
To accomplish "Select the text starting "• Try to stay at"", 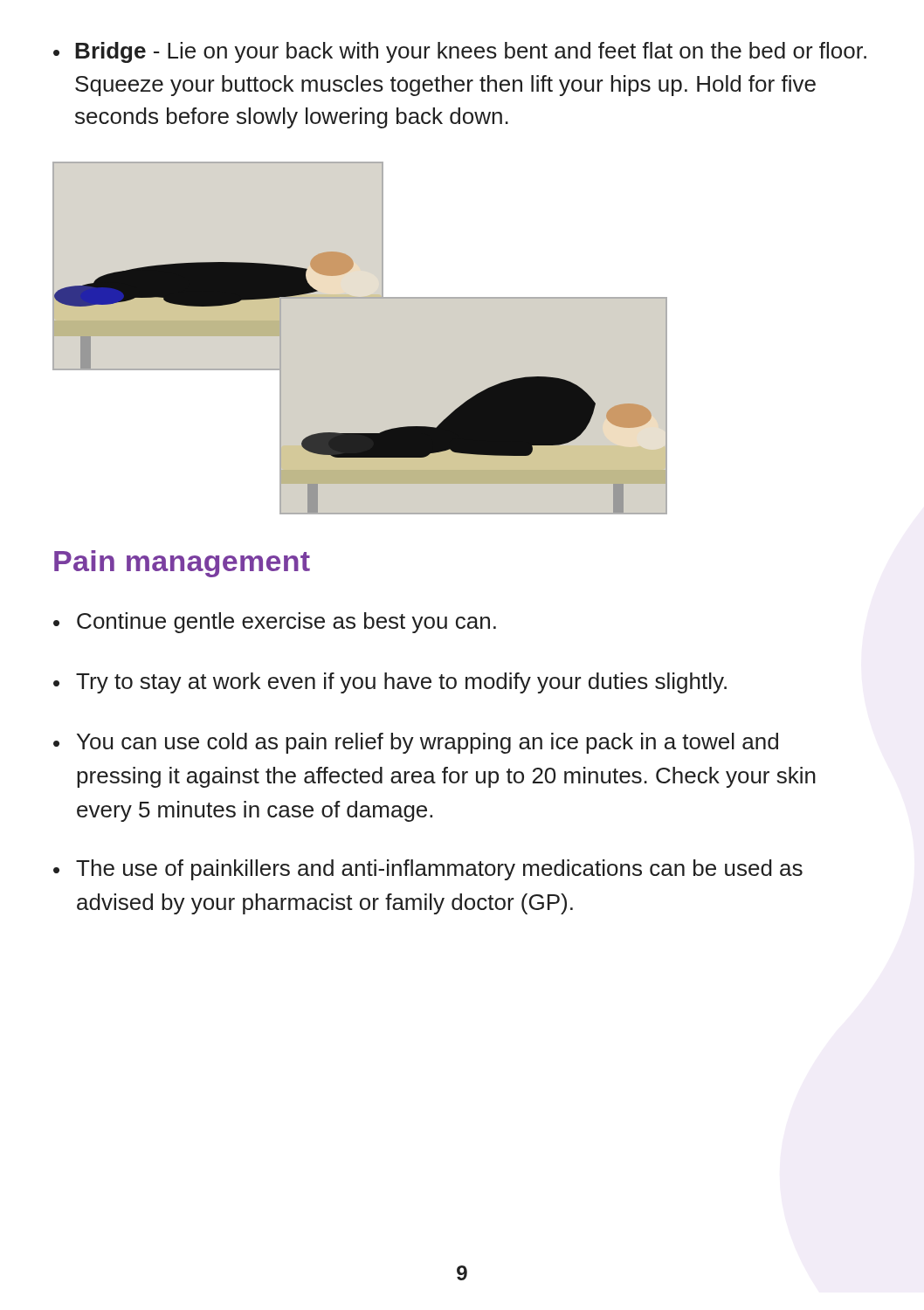I will 390,683.
